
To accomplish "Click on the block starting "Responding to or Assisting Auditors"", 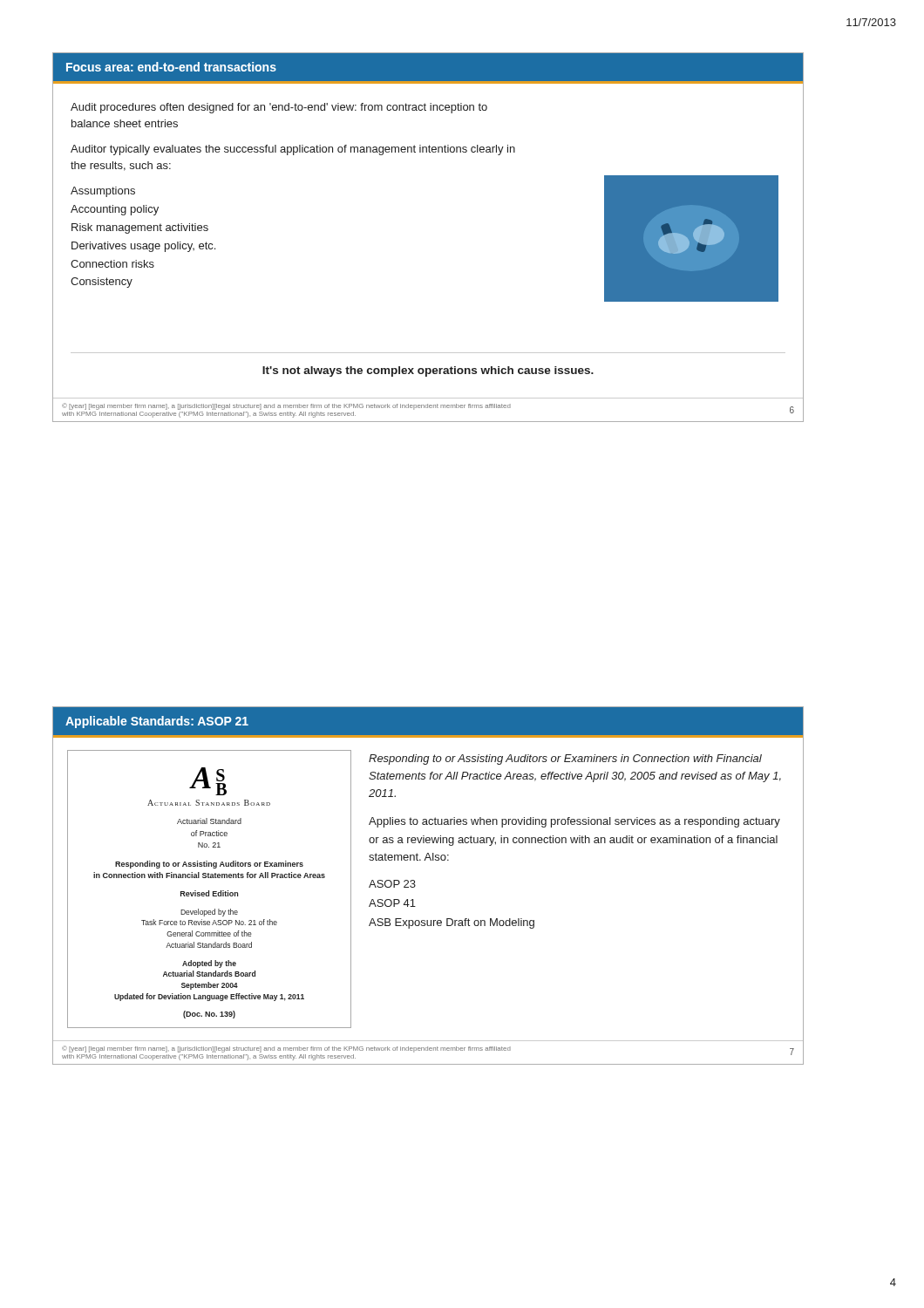I will [x=575, y=776].
